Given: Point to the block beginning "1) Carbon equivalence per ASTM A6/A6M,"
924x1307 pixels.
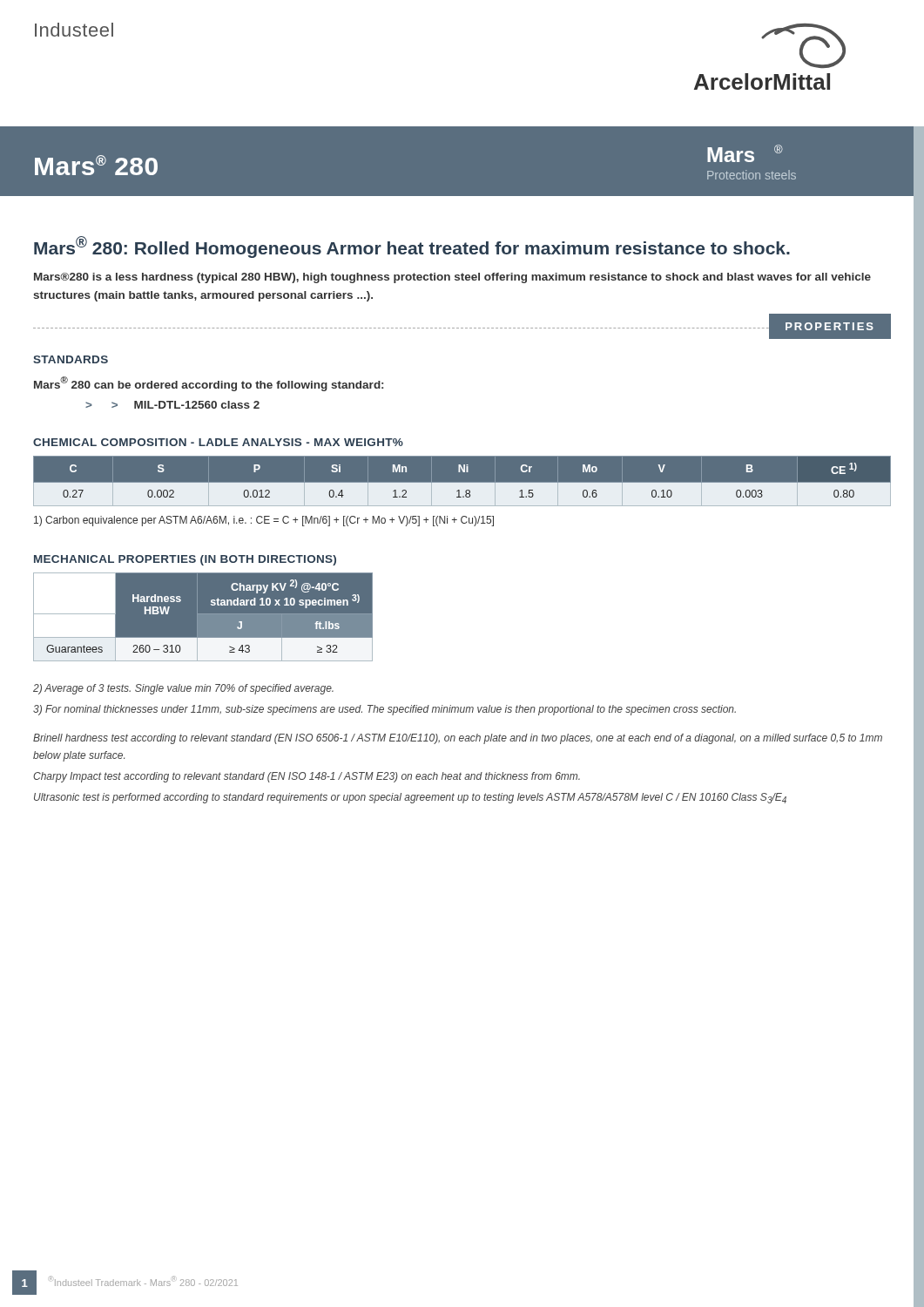Looking at the screenshot, I should pos(264,520).
